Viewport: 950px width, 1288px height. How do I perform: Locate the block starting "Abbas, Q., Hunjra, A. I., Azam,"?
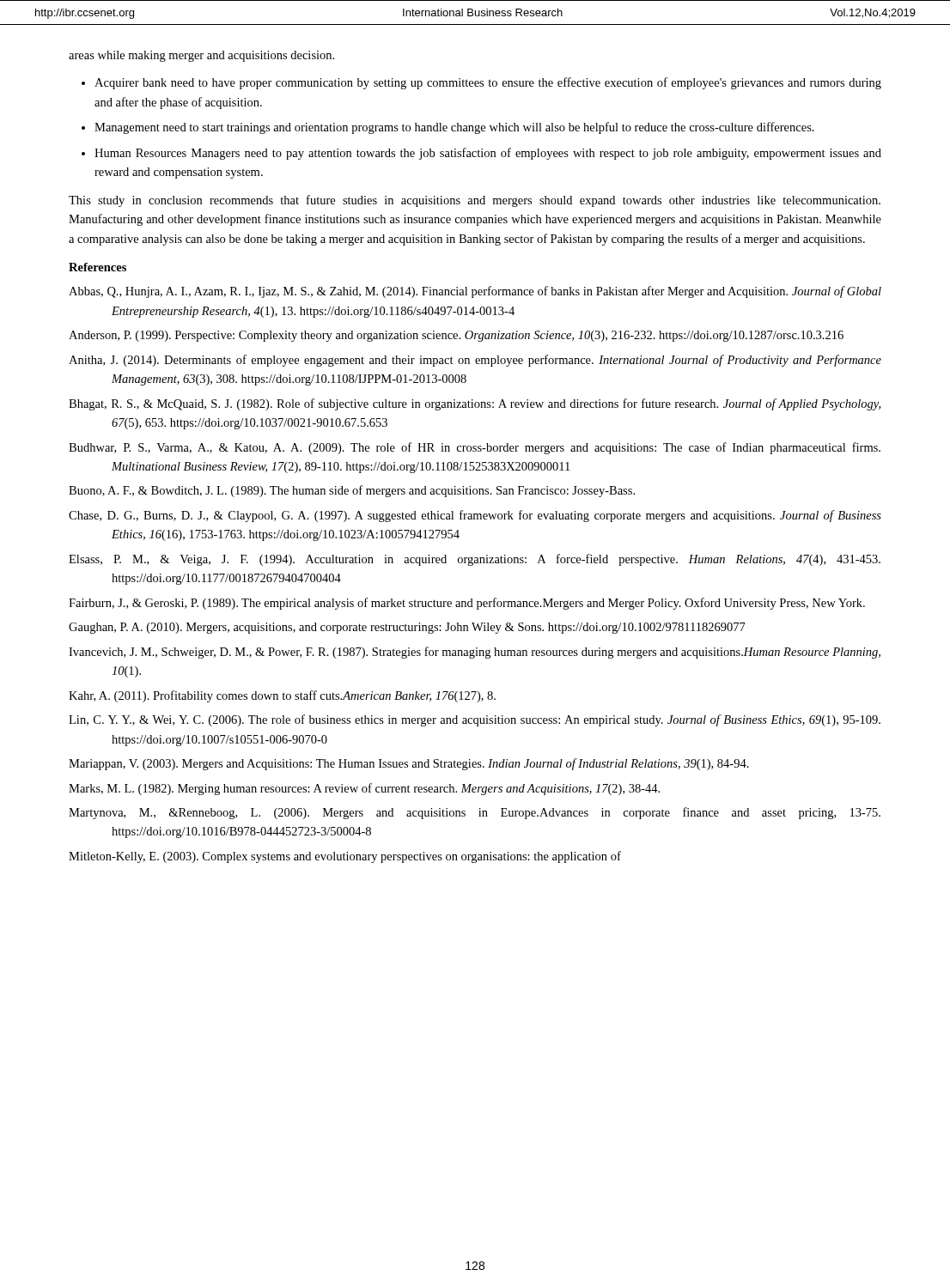[475, 301]
